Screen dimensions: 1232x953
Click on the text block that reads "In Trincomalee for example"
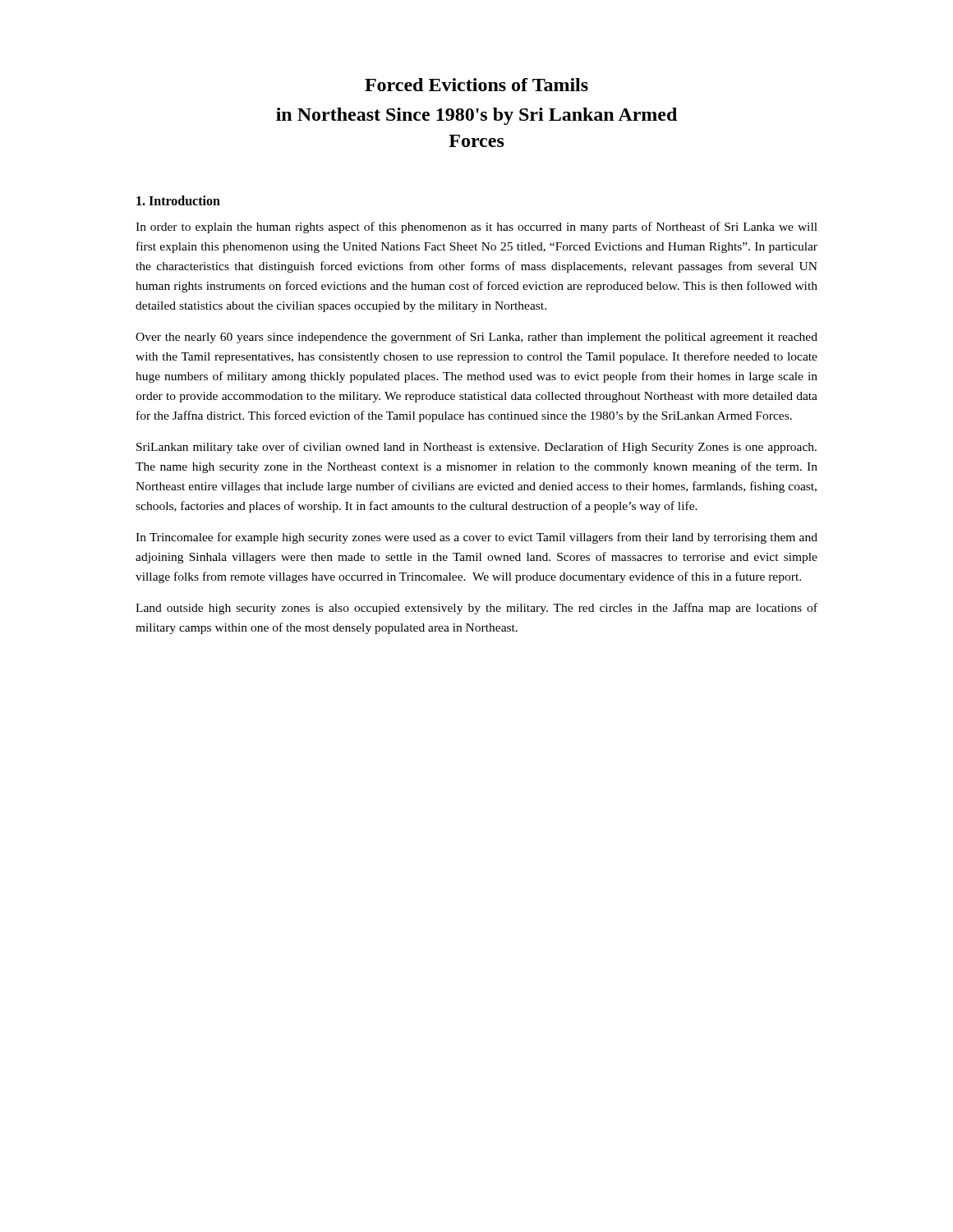pos(476,556)
